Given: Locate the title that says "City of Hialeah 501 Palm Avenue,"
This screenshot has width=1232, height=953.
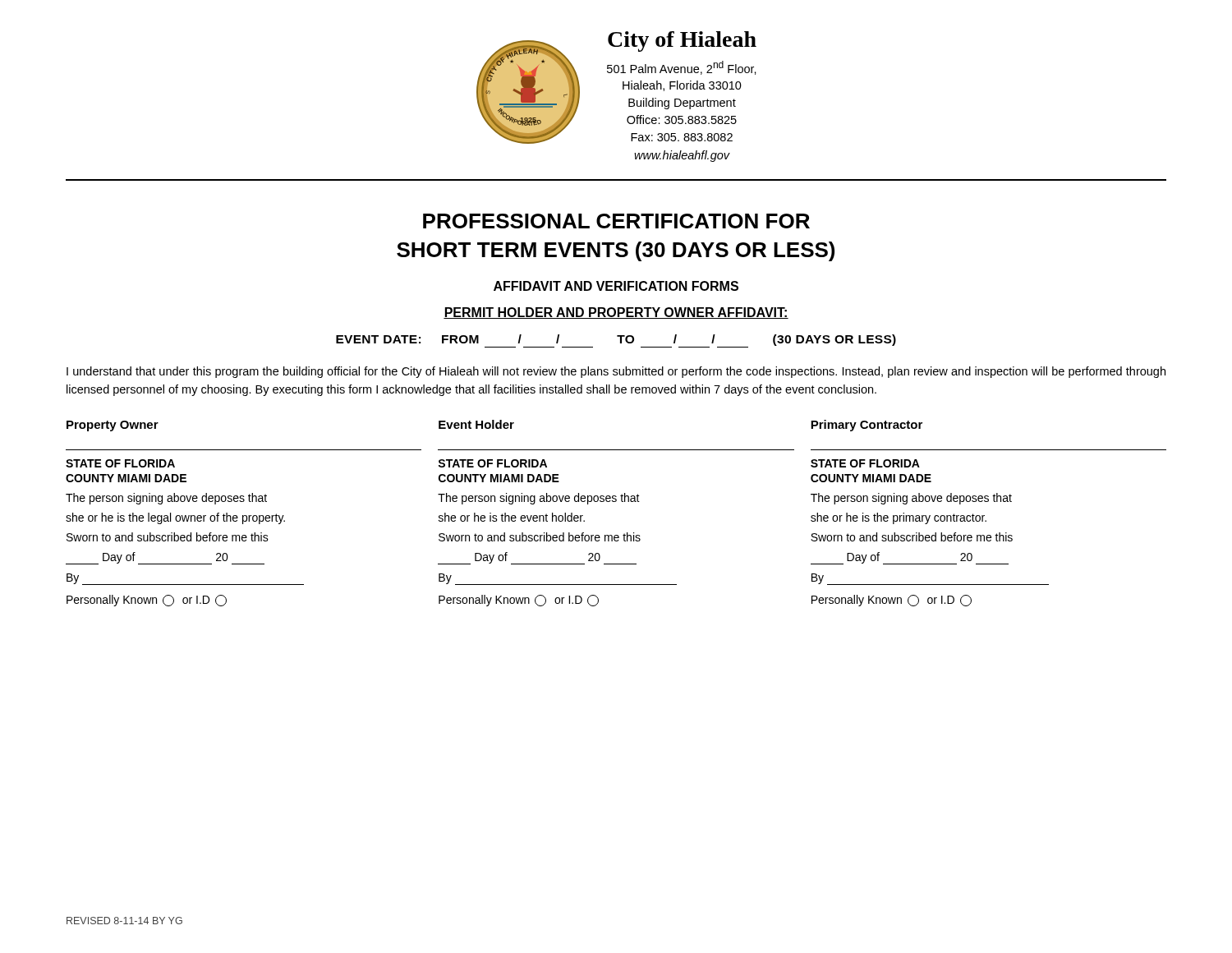Looking at the screenshot, I should [682, 93].
